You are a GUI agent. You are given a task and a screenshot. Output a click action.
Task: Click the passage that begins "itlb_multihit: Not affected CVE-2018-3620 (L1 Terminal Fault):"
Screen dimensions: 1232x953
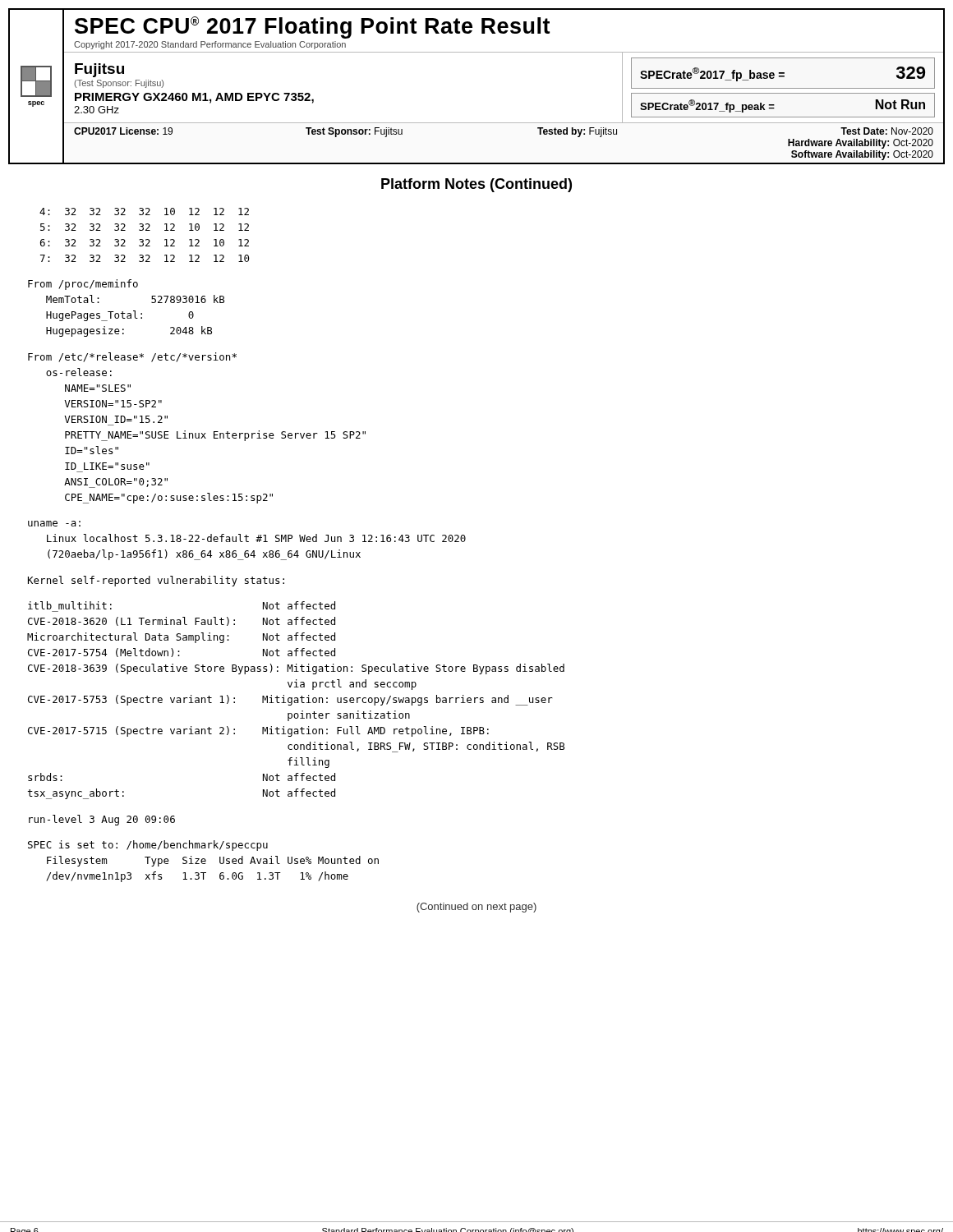pos(476,700)
